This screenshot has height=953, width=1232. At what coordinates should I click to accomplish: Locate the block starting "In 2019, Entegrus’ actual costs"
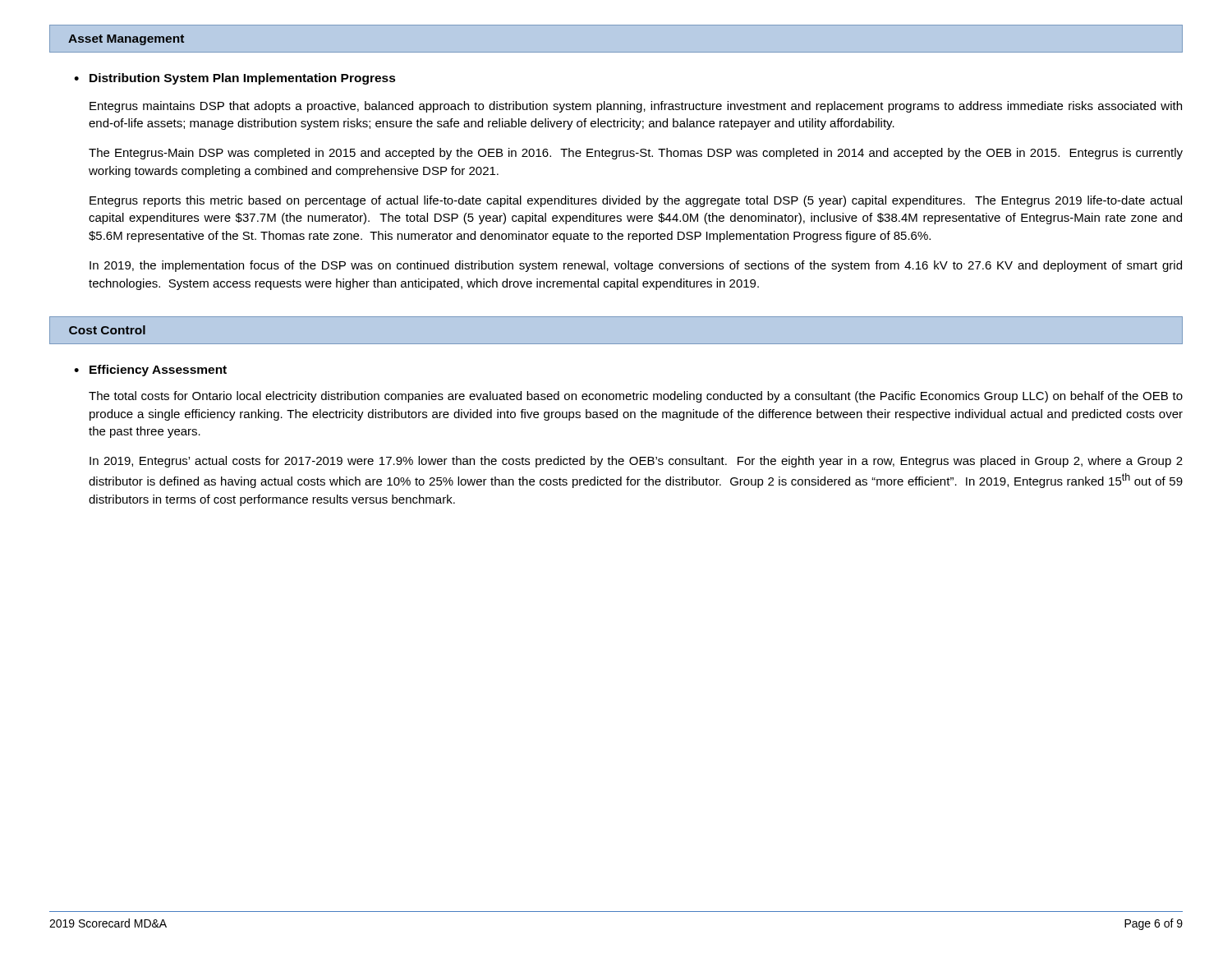(636, 480)
